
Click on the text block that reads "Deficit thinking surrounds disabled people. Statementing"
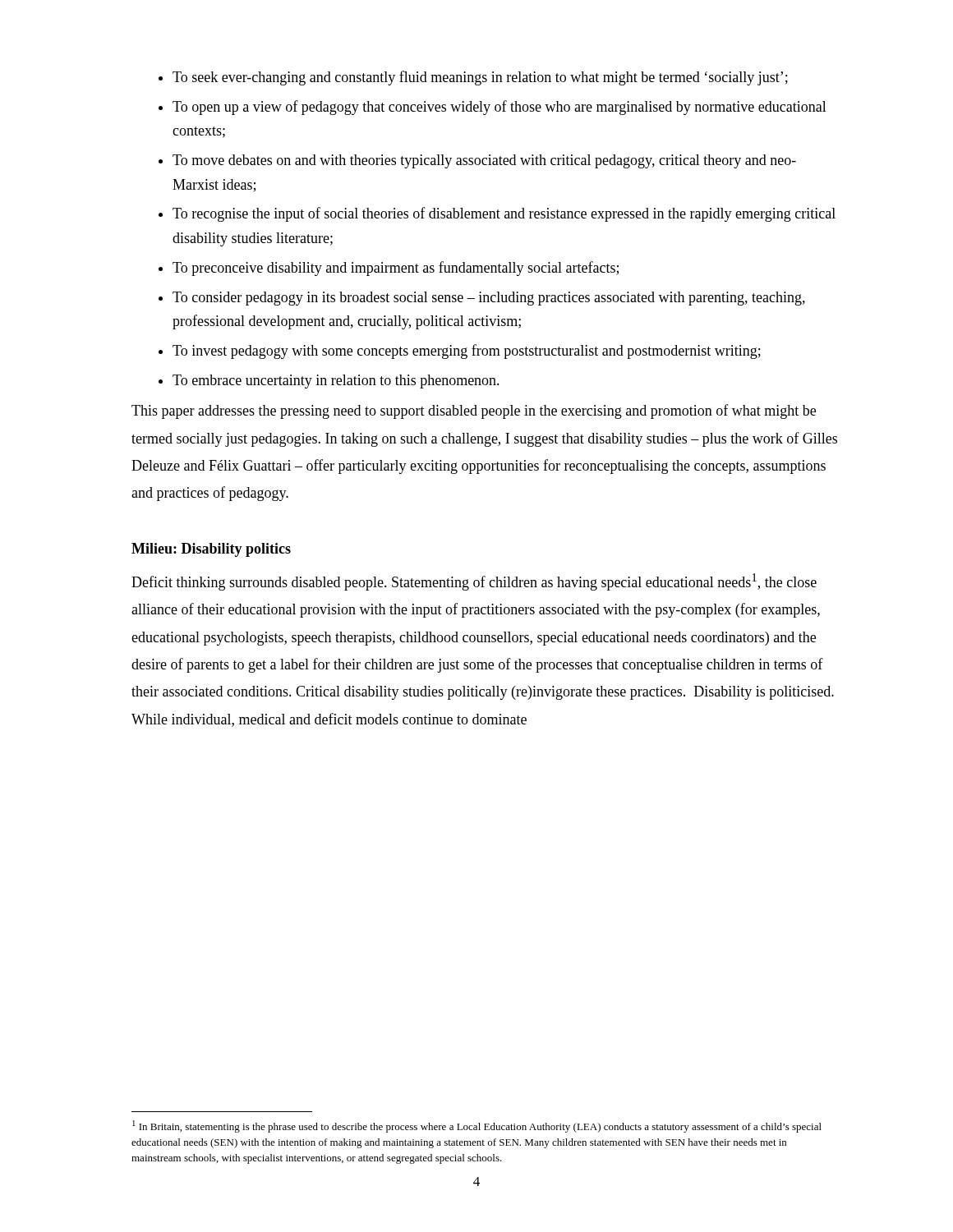(483, 649)
